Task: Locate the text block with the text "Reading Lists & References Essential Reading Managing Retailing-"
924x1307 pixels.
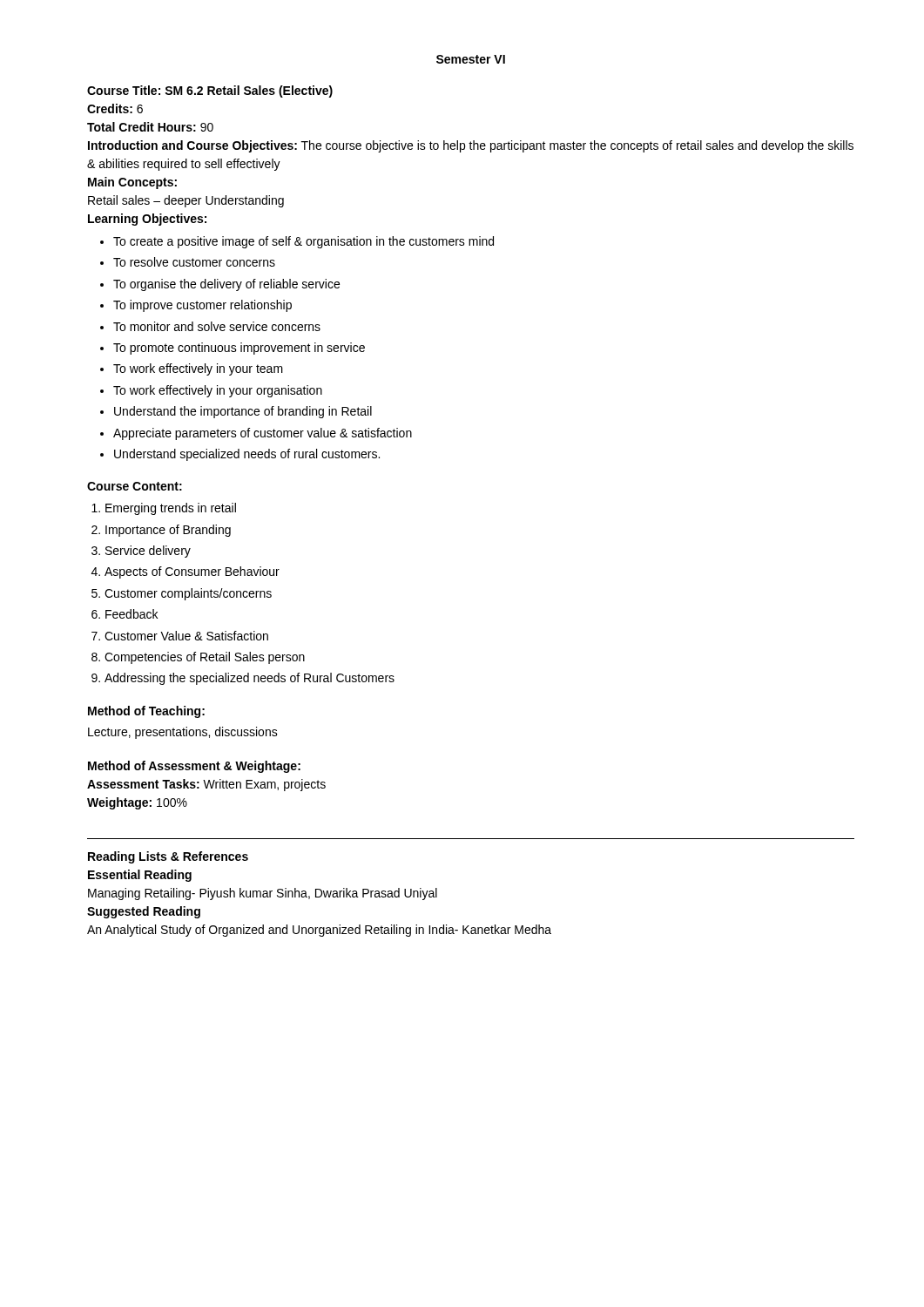Action: 319,893
